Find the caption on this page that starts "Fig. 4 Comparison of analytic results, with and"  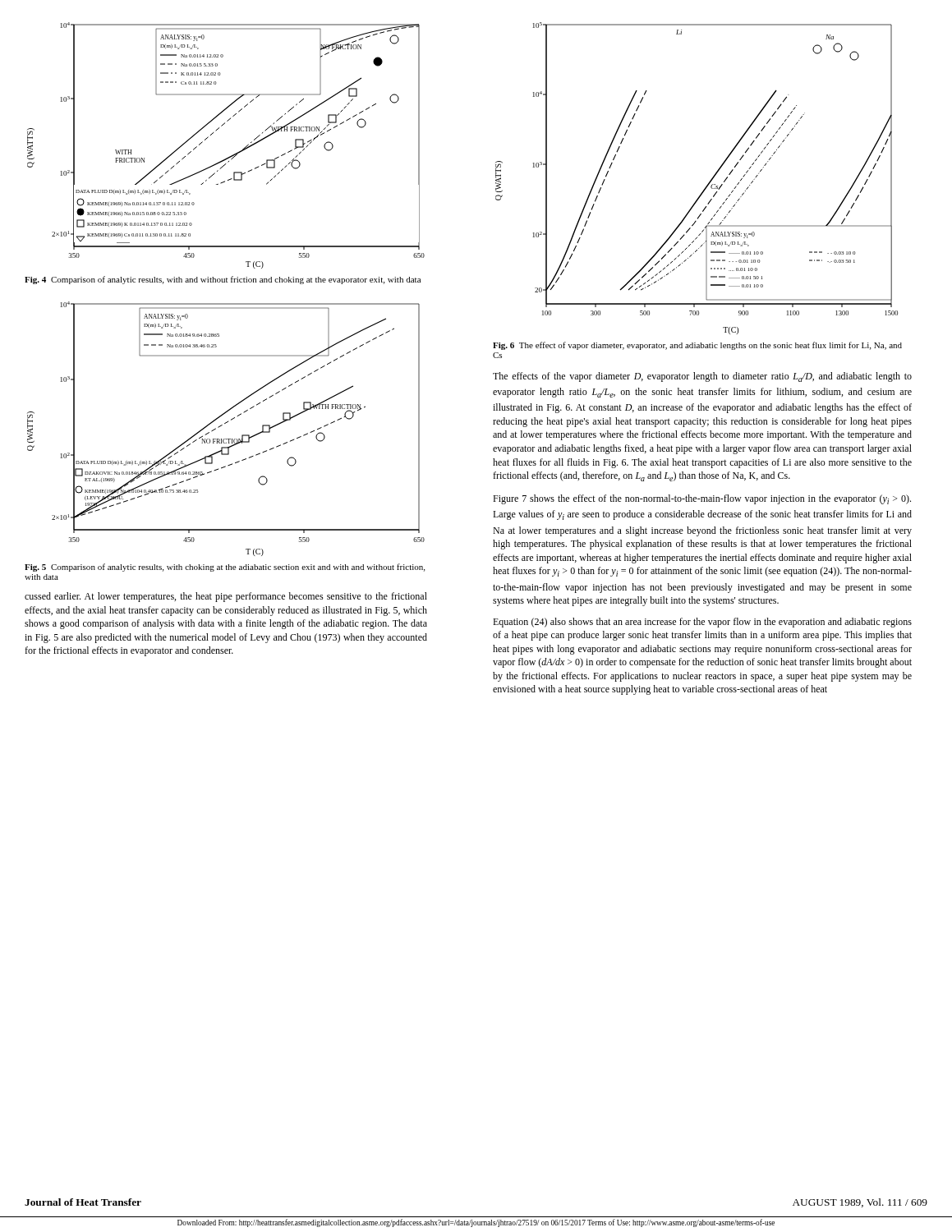click(x=223, y=279)
